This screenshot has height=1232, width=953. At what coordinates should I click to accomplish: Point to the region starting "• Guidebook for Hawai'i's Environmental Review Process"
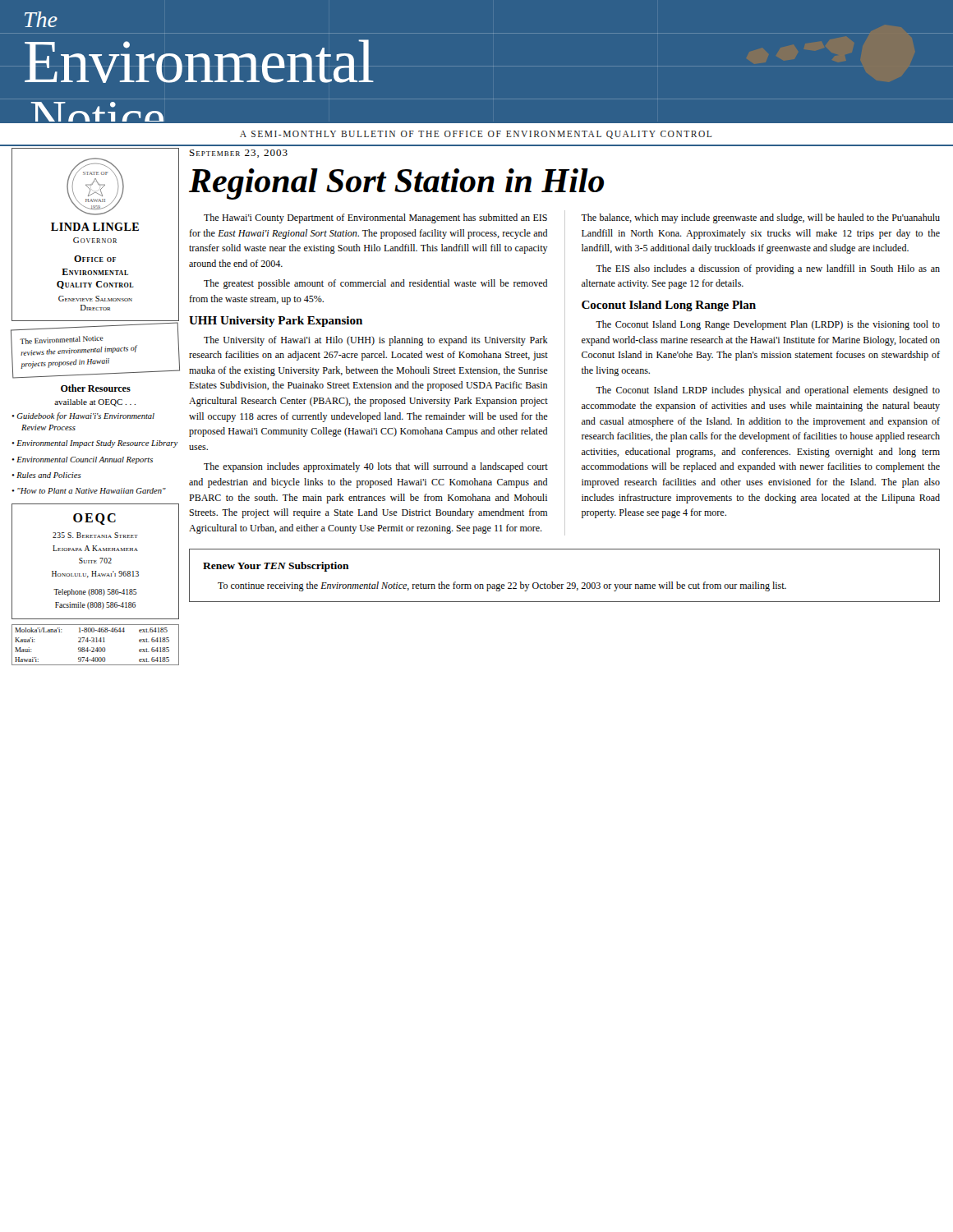click(83, 422)
